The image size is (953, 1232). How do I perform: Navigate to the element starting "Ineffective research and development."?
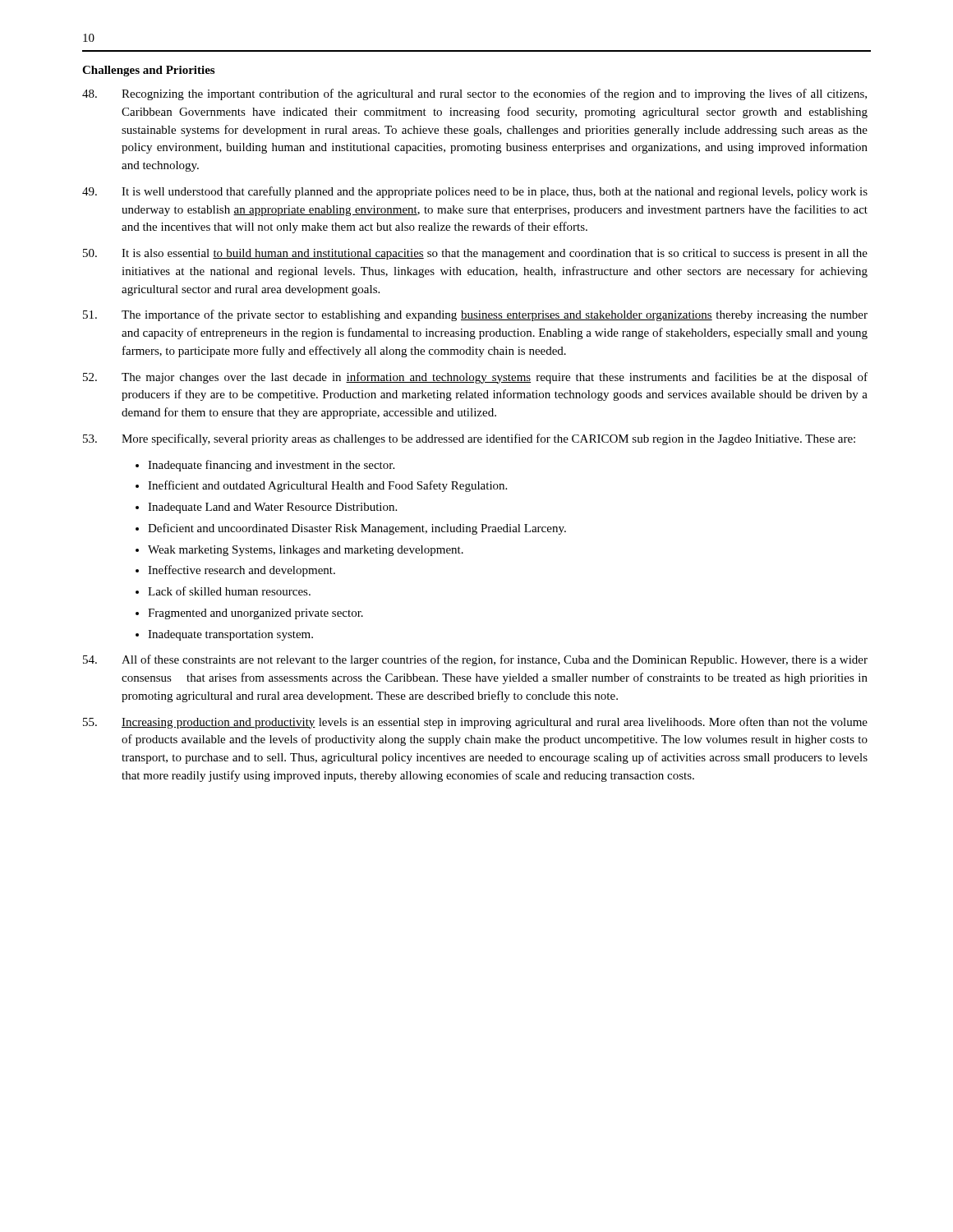pyautogui.click(x=242, y=570)
